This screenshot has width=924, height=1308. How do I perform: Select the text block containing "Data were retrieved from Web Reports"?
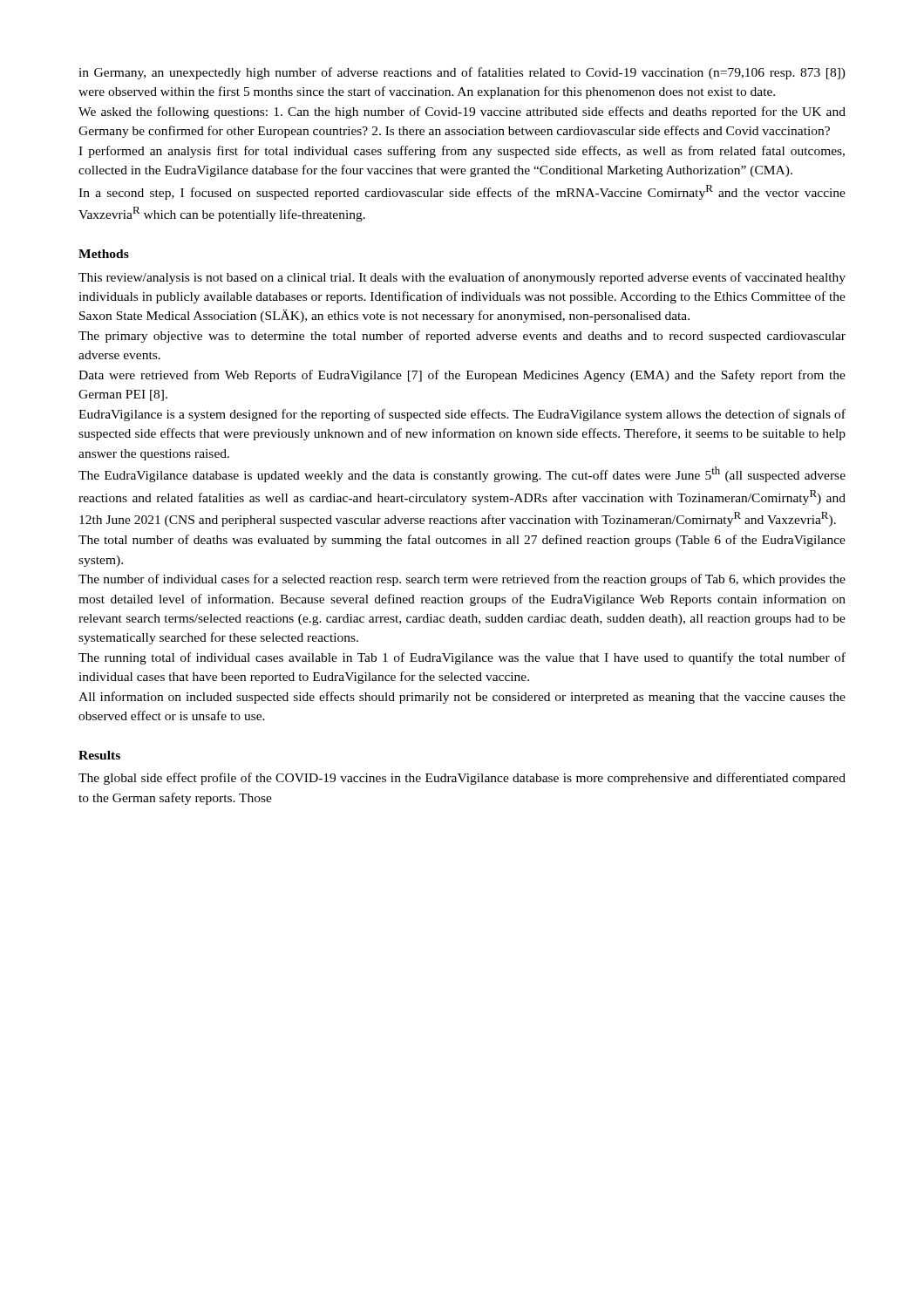[x=462, y=385]
